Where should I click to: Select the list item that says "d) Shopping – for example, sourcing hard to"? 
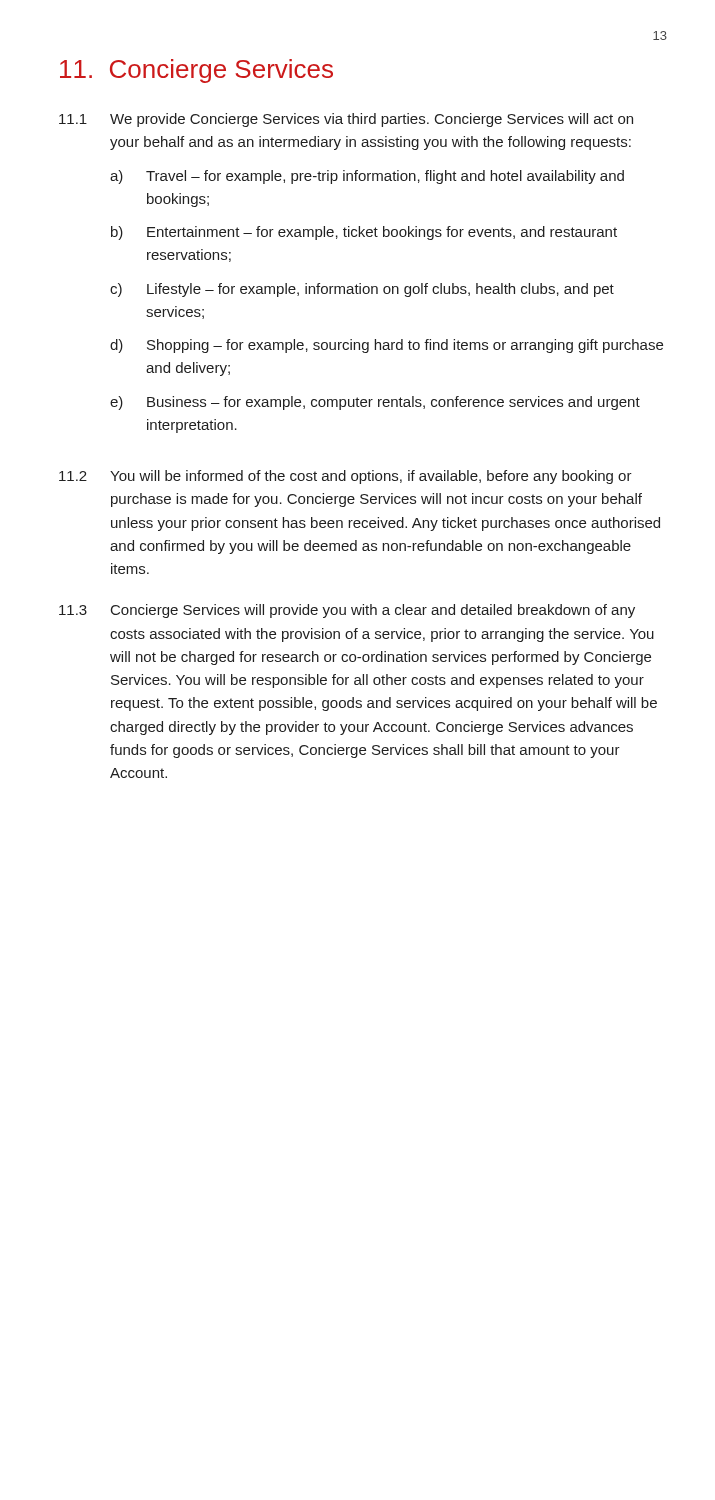pyautogui.click(x=388, y=356)
